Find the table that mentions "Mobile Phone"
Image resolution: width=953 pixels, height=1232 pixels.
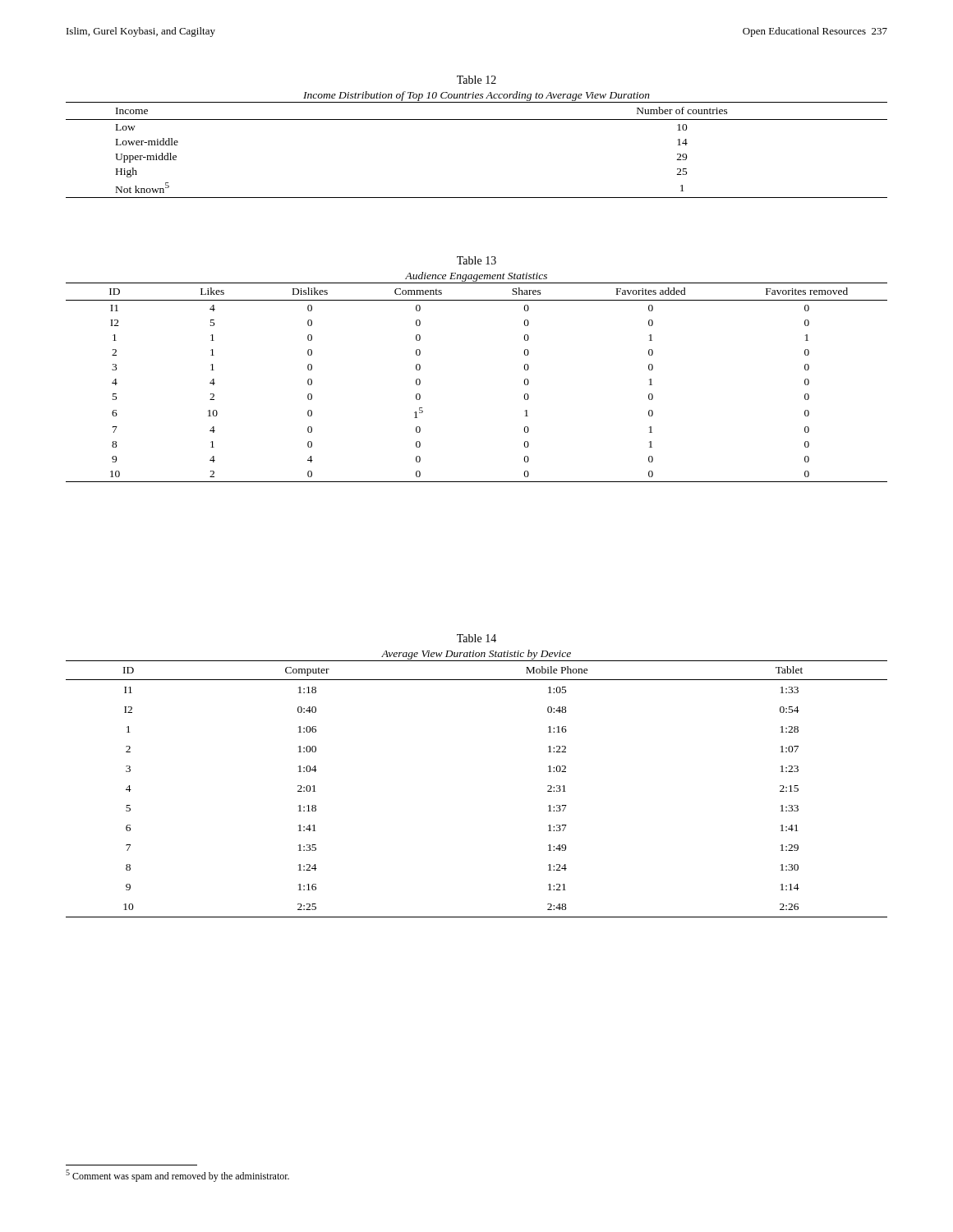click(x=476, y=789)
